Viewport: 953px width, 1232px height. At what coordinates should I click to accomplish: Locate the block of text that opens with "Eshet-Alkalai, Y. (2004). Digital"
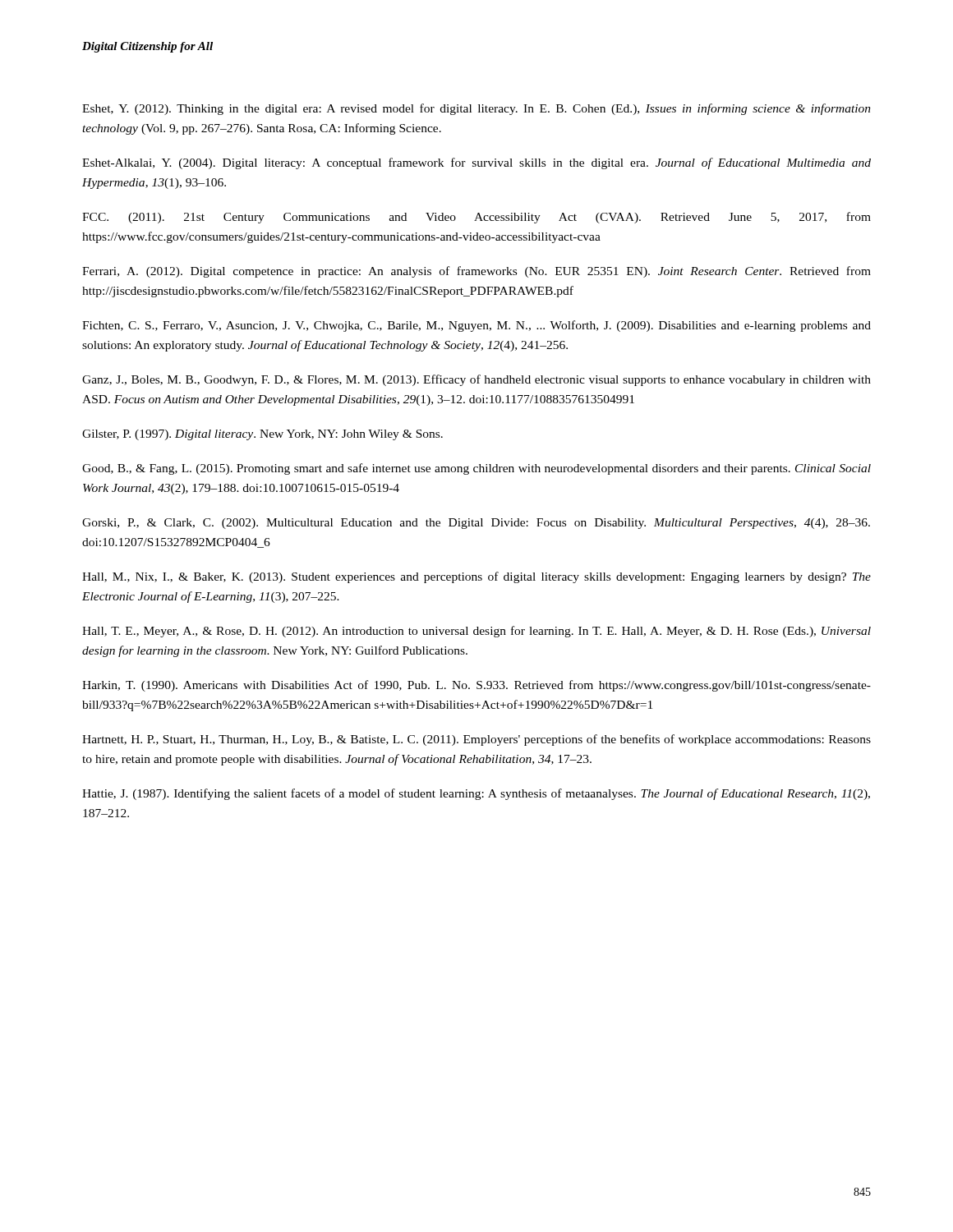[476, 172]
